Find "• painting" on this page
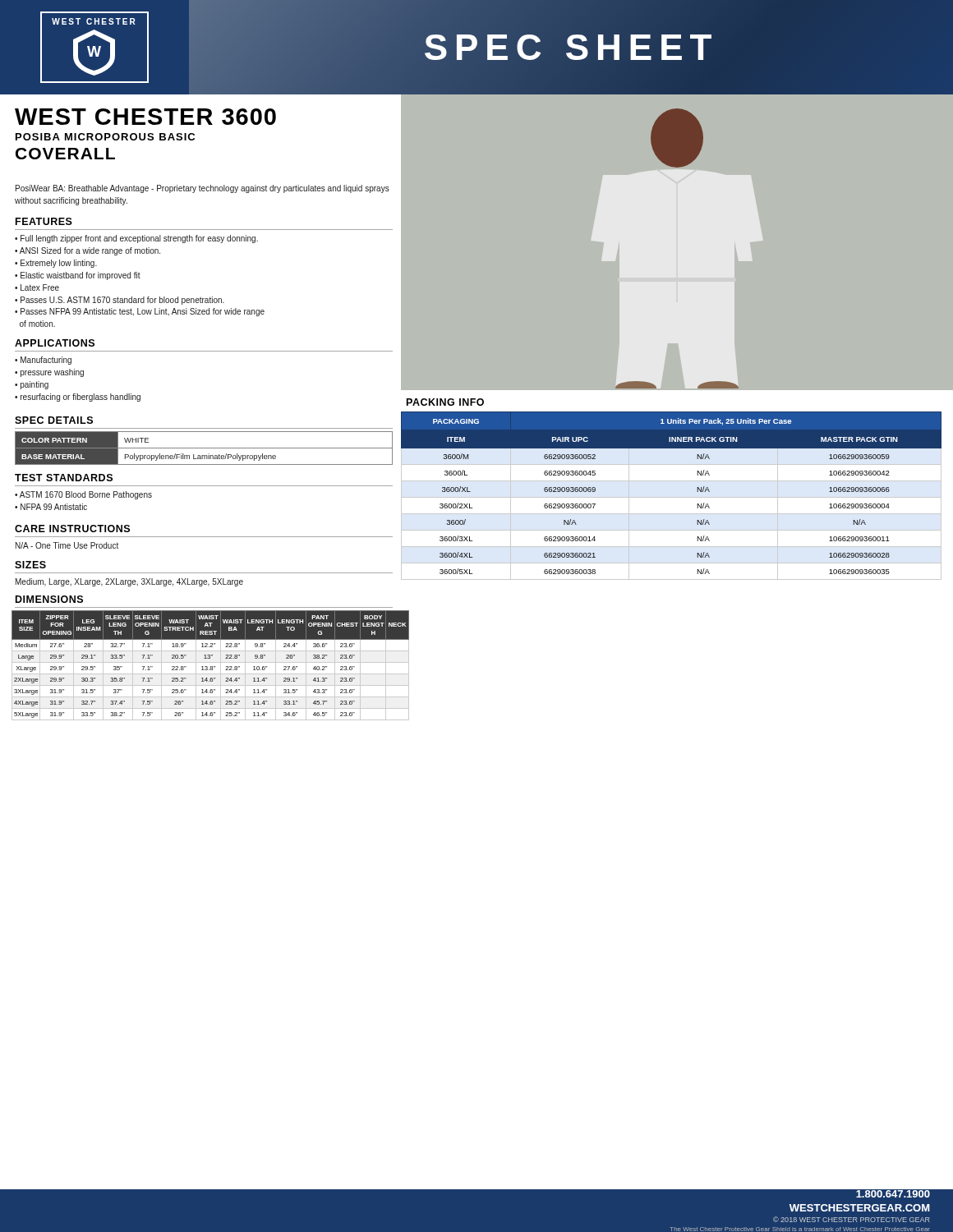The image size is (953, 1232). click(32, 385)
